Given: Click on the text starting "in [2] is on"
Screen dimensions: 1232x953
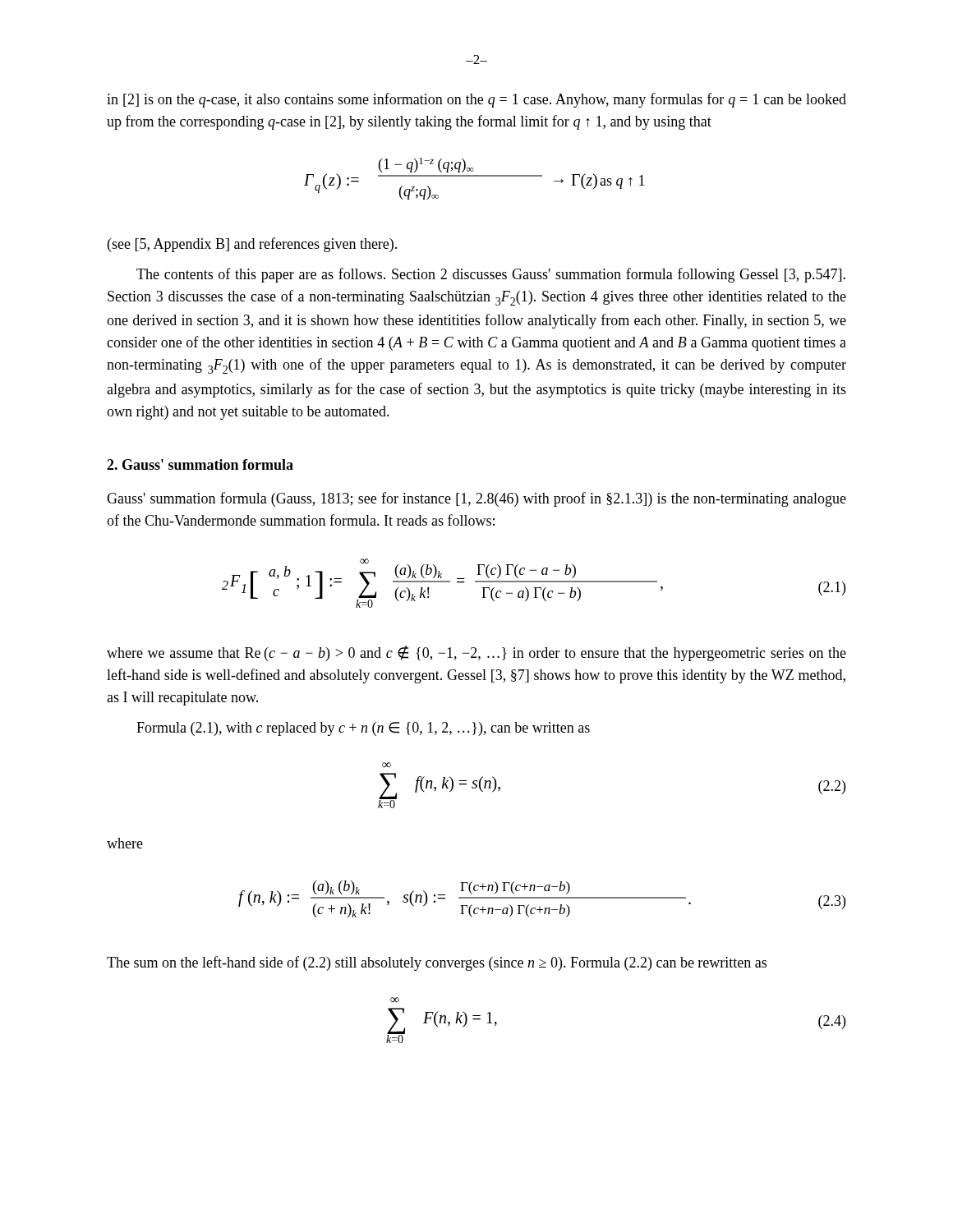Looking at the screenshot, I should (476, 110).
